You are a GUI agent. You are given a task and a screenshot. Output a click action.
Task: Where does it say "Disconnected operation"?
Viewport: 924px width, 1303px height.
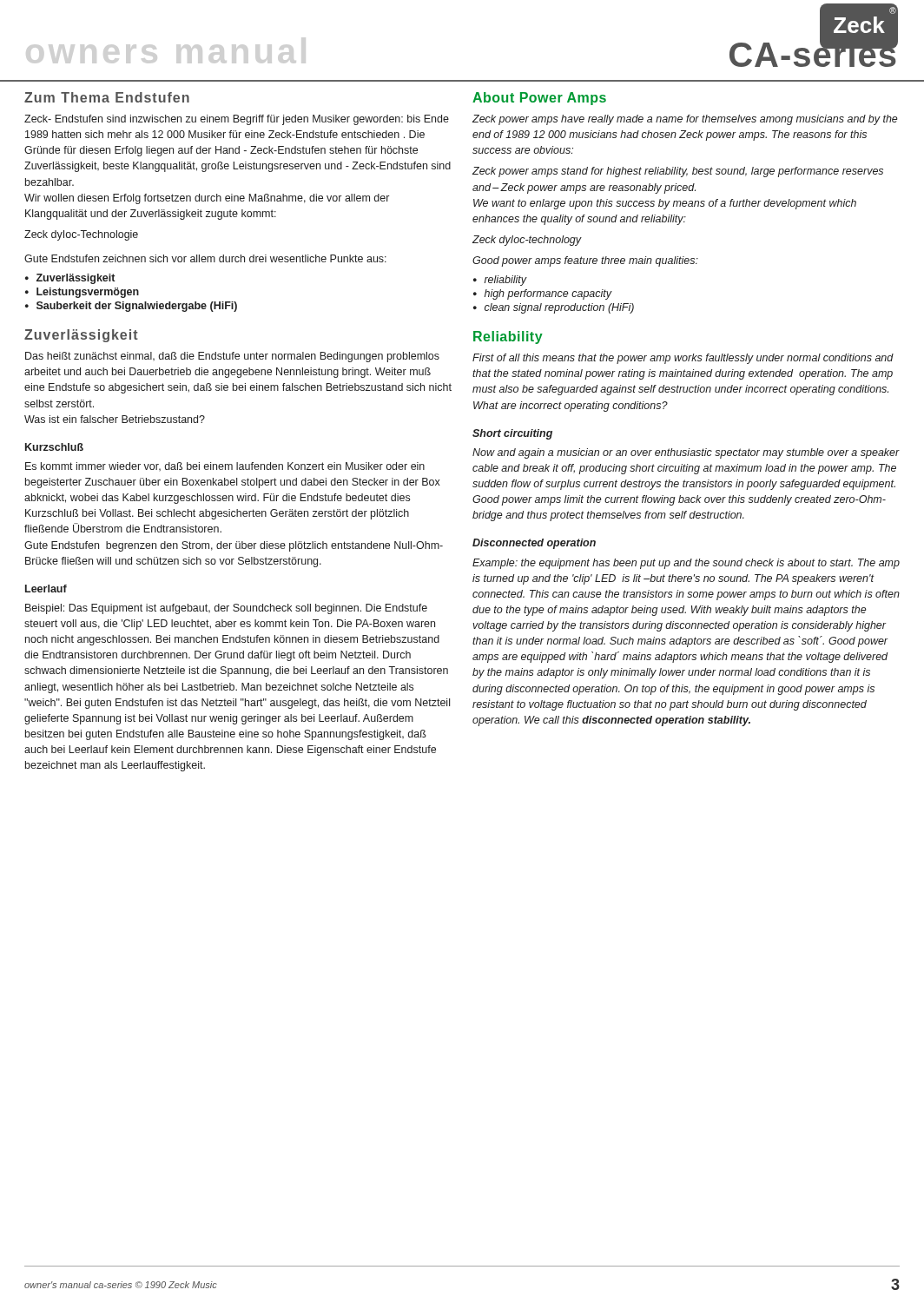[534, 544]
